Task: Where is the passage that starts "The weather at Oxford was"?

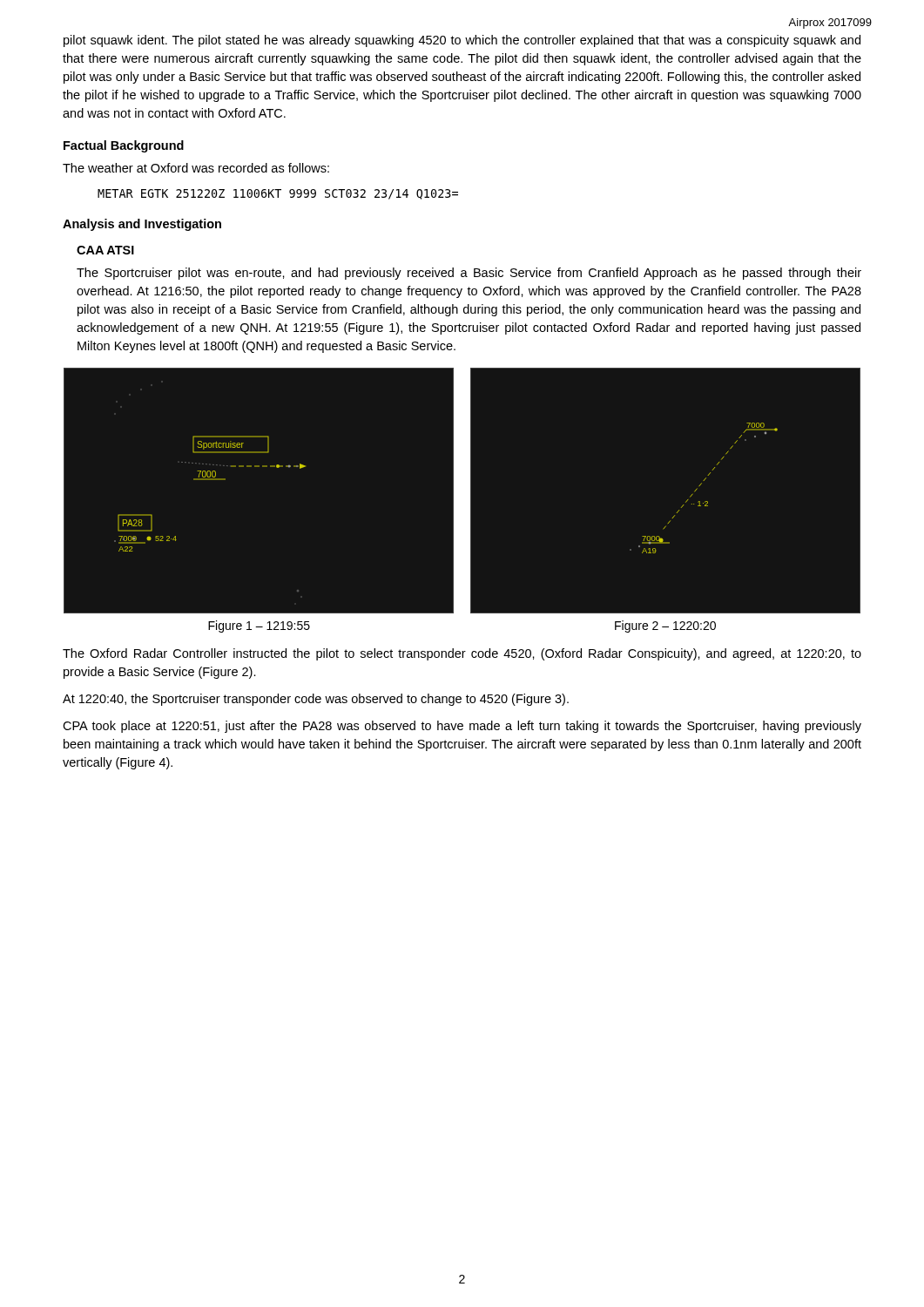Action: point(196,168)
